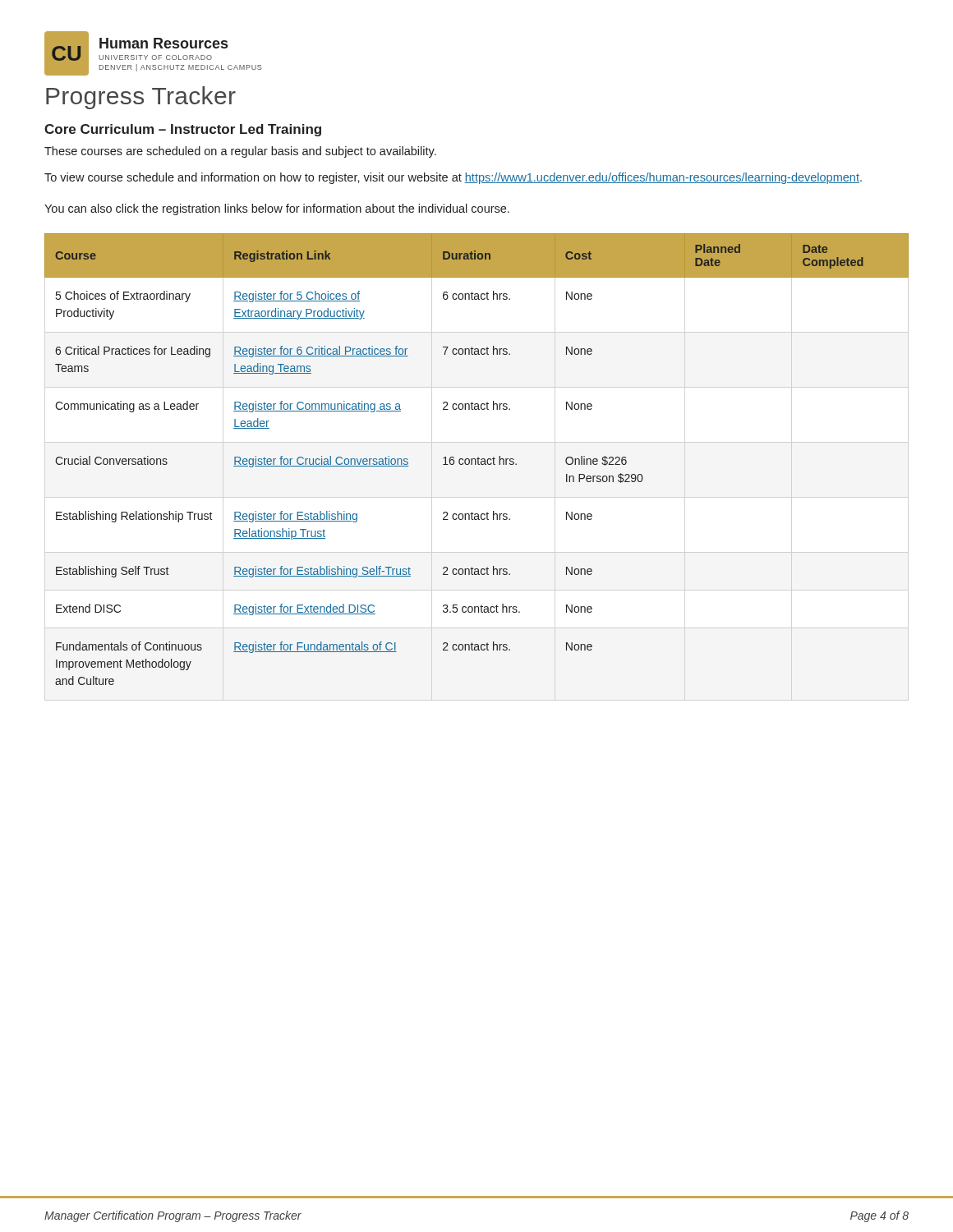953x1232 pixels.
Task: Locate the block of text that opens with "These courses are scheduled on"
Action: point(241,151)
